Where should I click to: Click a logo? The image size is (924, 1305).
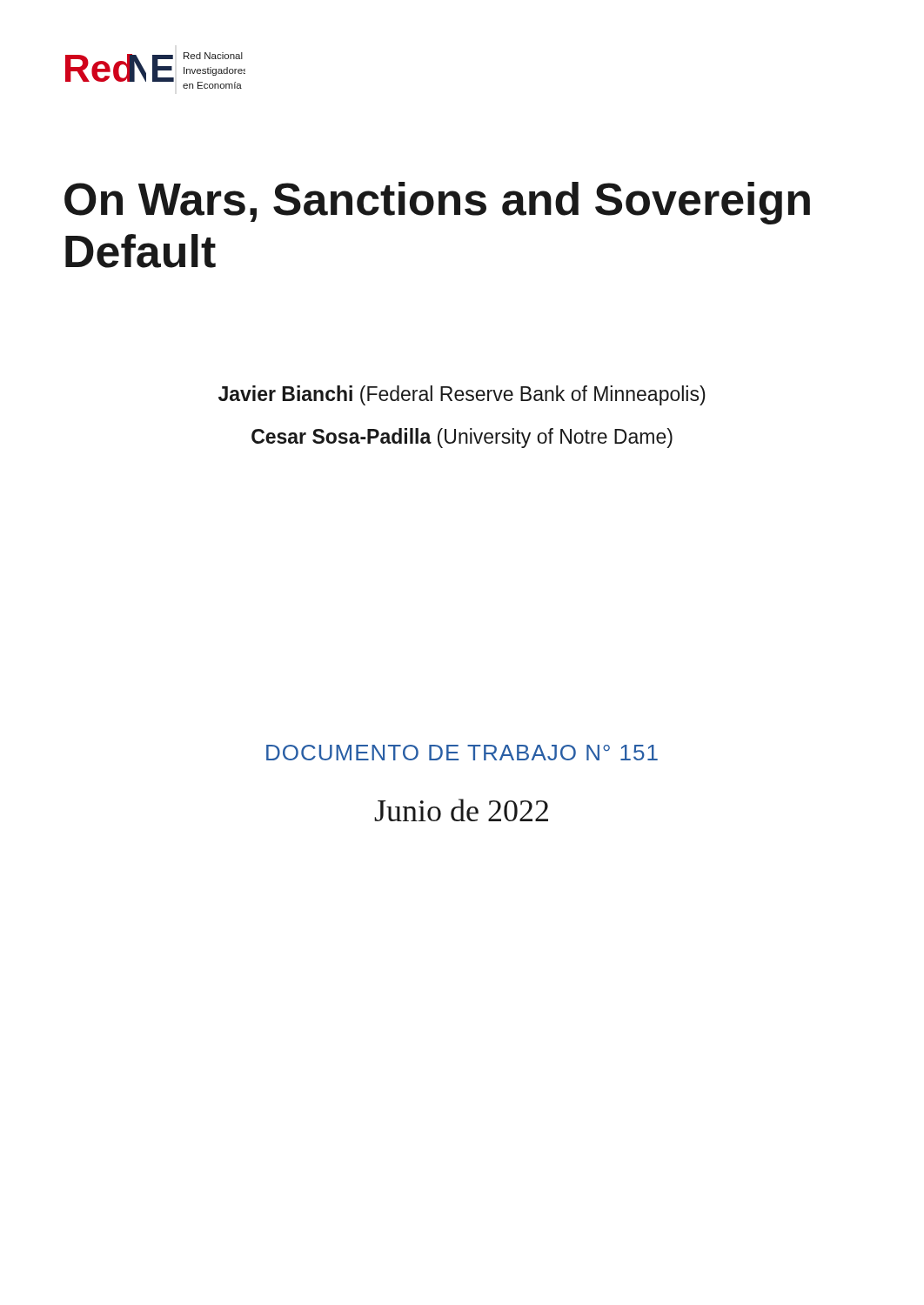point(154,70)
